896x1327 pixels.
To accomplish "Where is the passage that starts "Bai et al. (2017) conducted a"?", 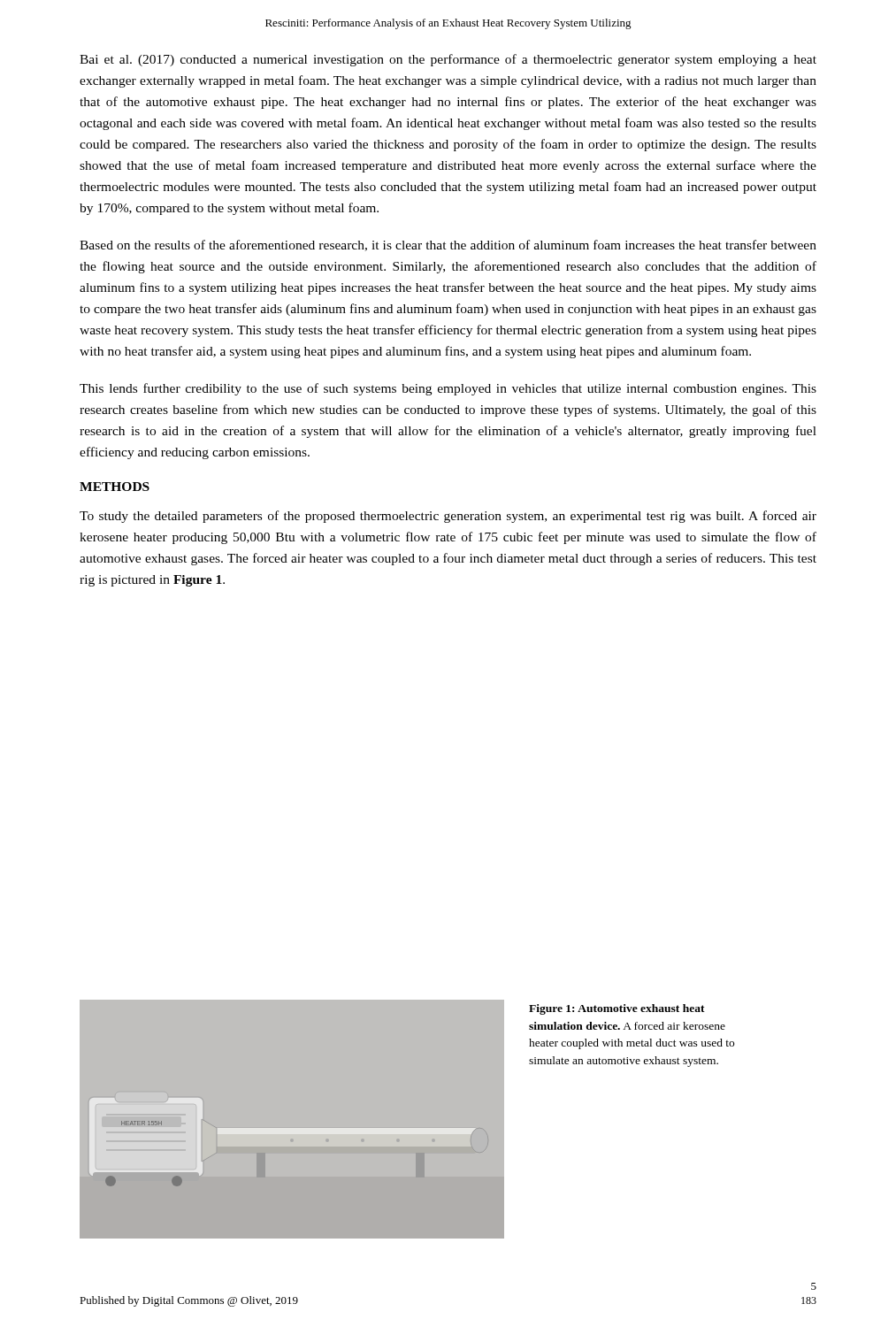I will pyautogui.click(x=448, y=133).
